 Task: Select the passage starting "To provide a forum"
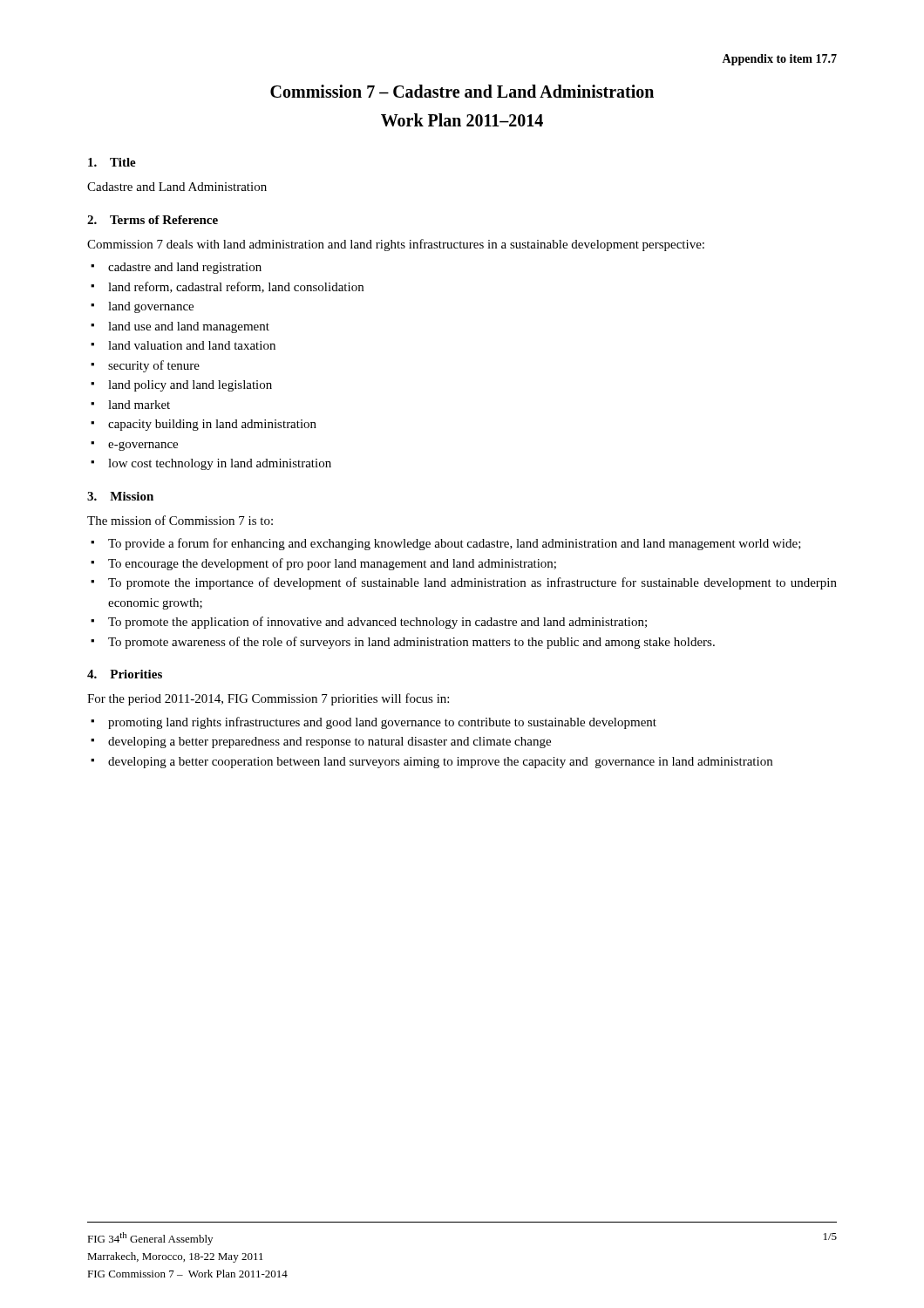[x=455, y=543]
